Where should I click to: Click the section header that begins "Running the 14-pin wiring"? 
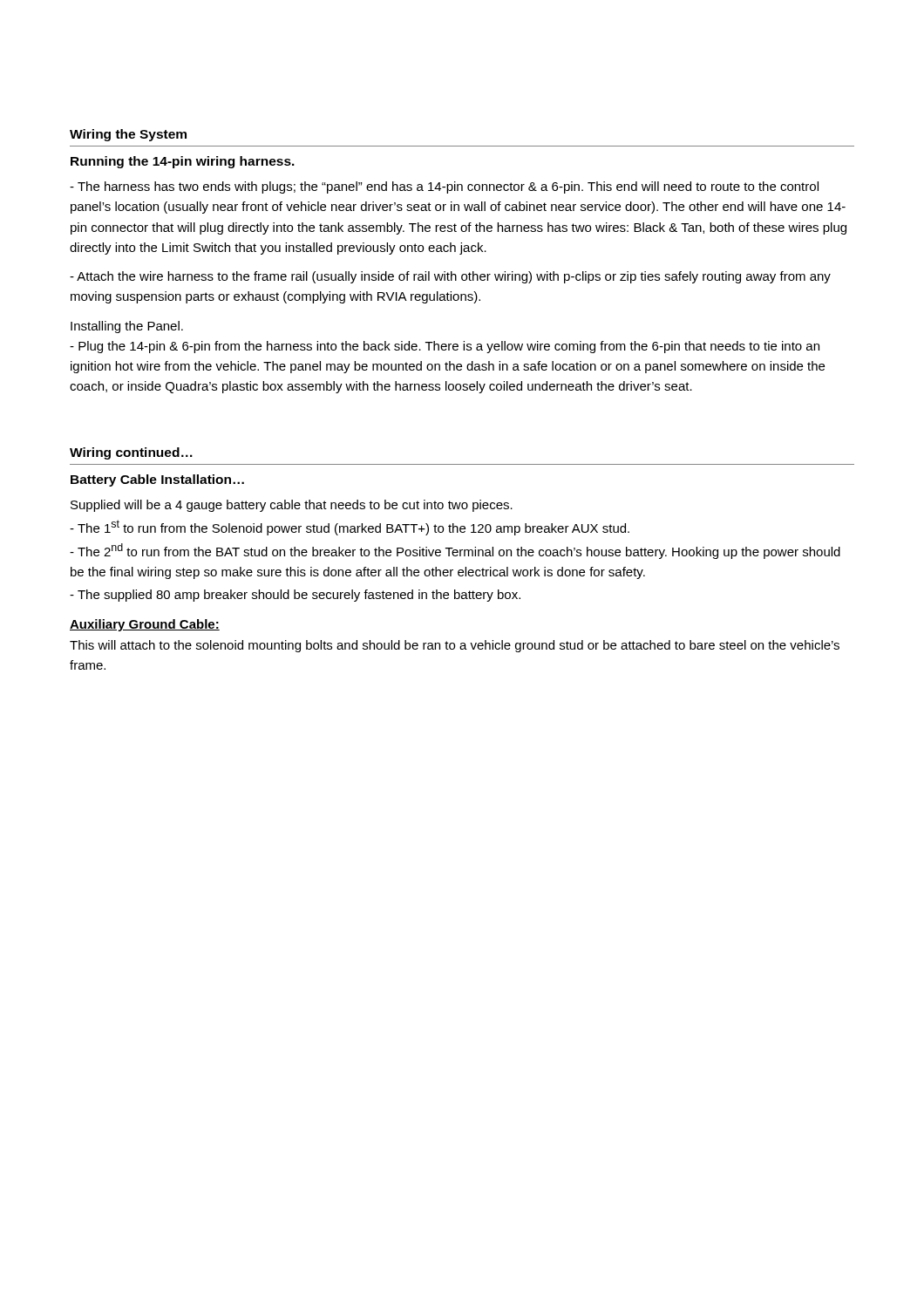coord(183,162)
